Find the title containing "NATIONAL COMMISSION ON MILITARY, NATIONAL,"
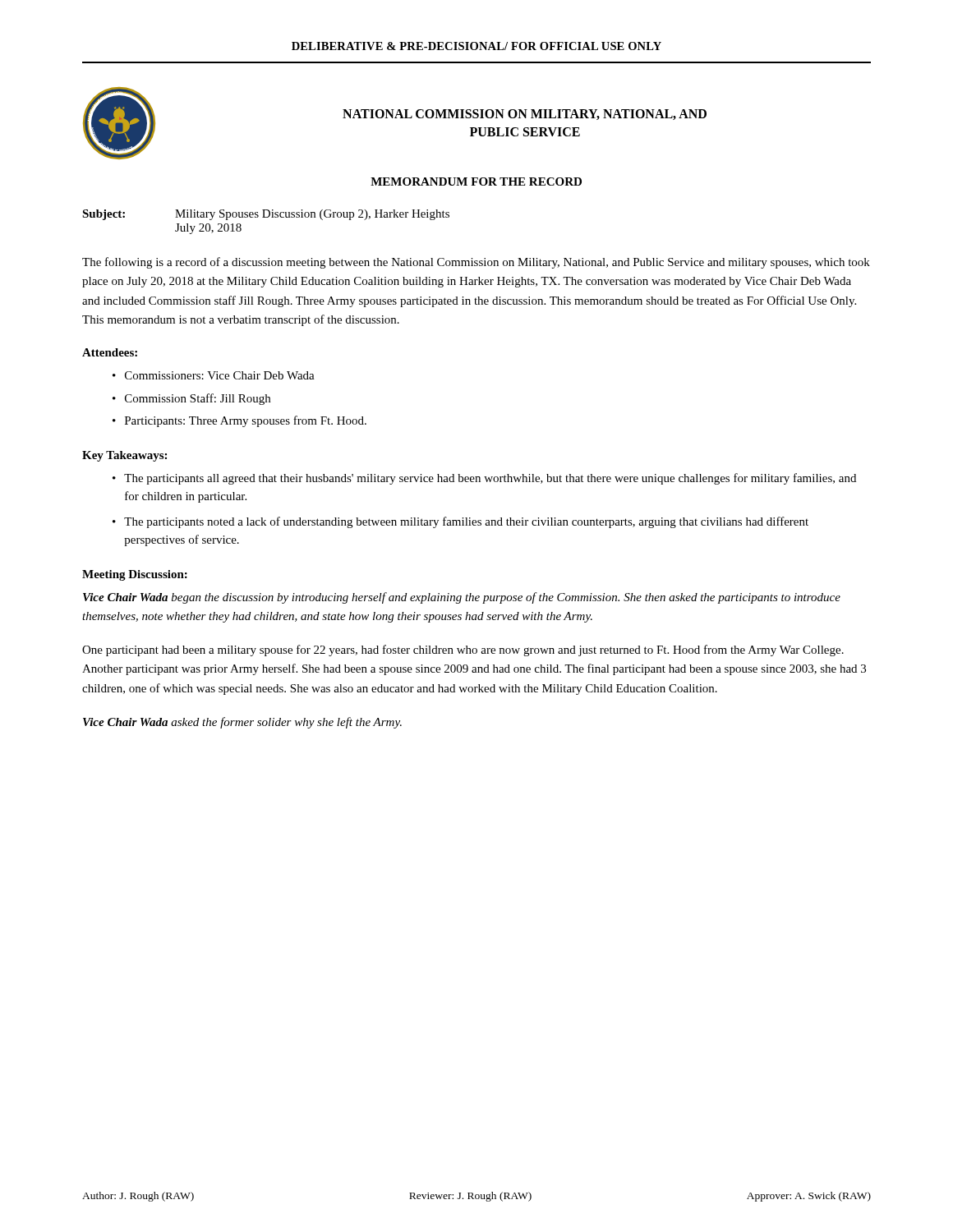The width and height of the screenshot is (953, 1232). pos(525,123)
